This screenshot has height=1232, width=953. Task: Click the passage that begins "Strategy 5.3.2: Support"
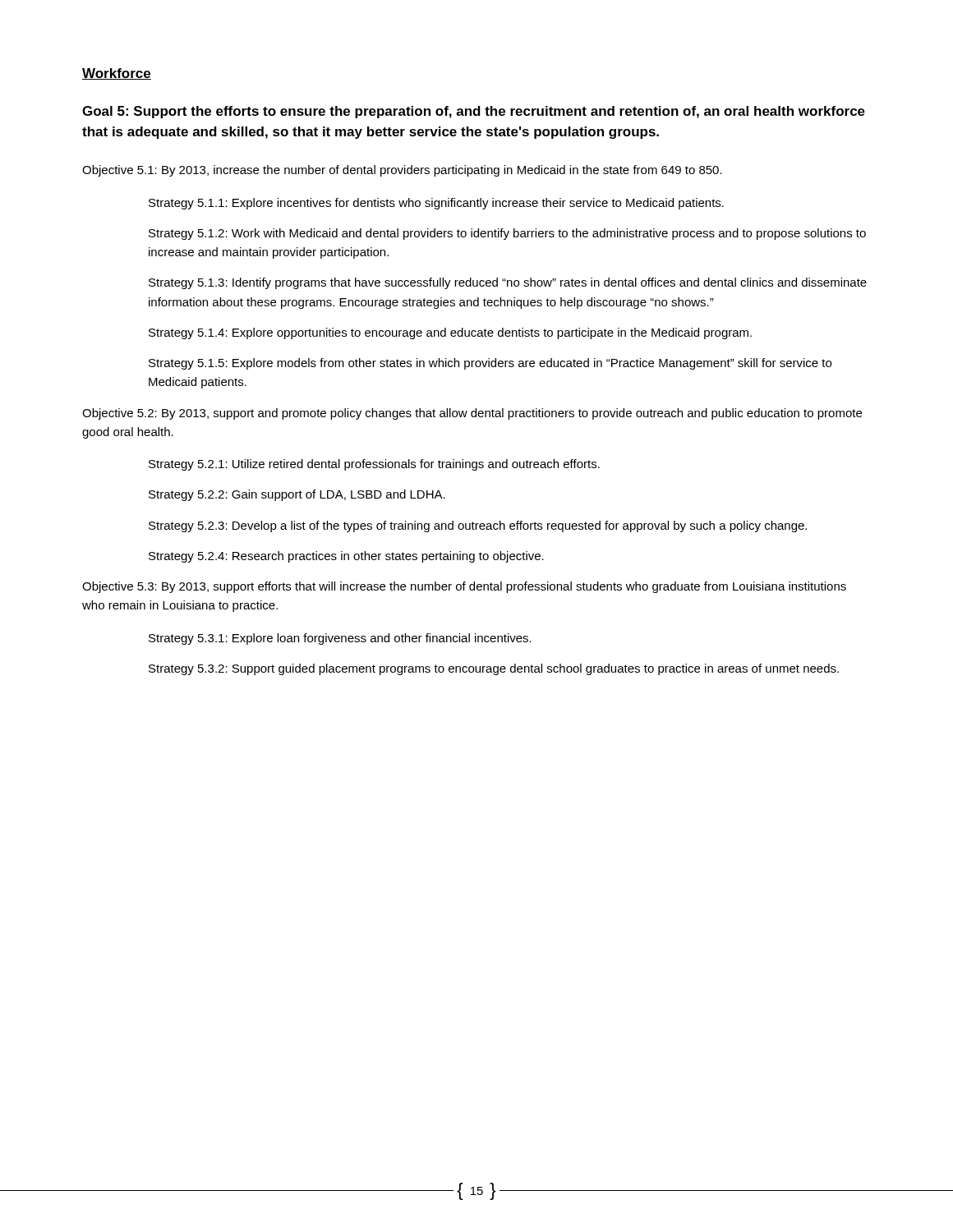(x=494, y=668)
